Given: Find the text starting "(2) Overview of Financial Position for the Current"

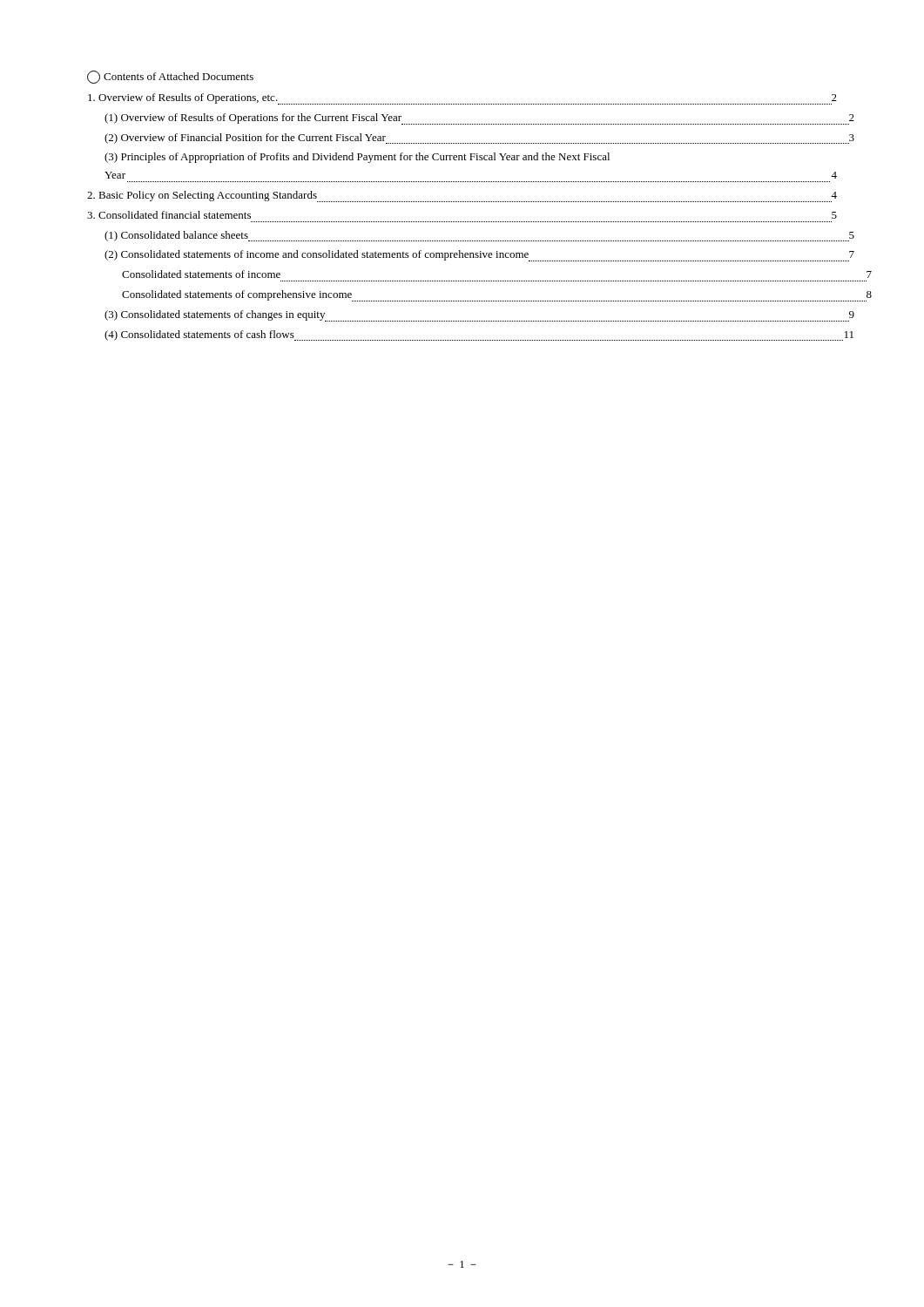Looking at the screenshot, I should [x=479, y=138].
